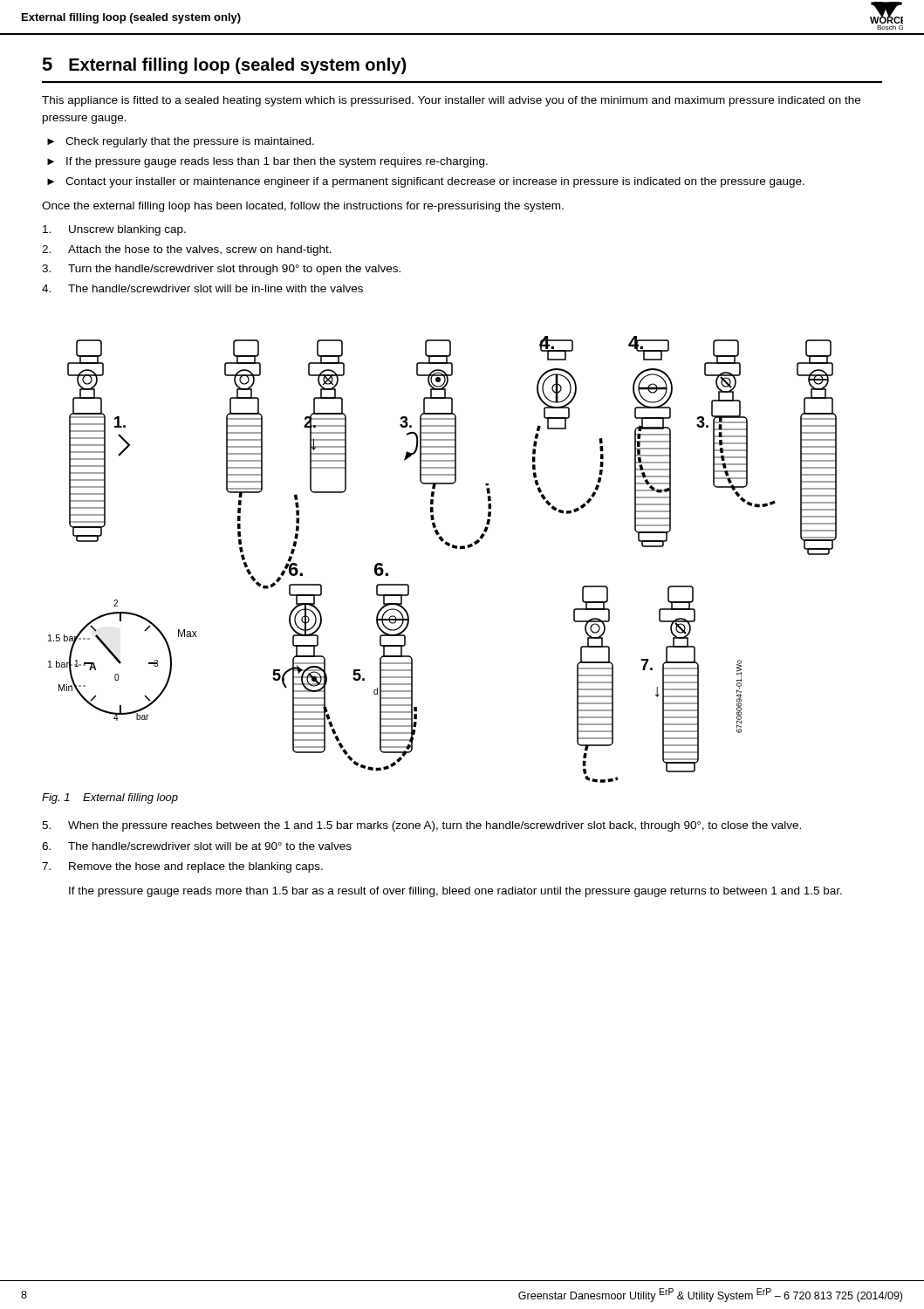This screenshot has width=924, height=1309.
Task: Find the list item that reads "3.Turn the handle/screwdriver slot through 90° to open"
Action: [222, 269]
